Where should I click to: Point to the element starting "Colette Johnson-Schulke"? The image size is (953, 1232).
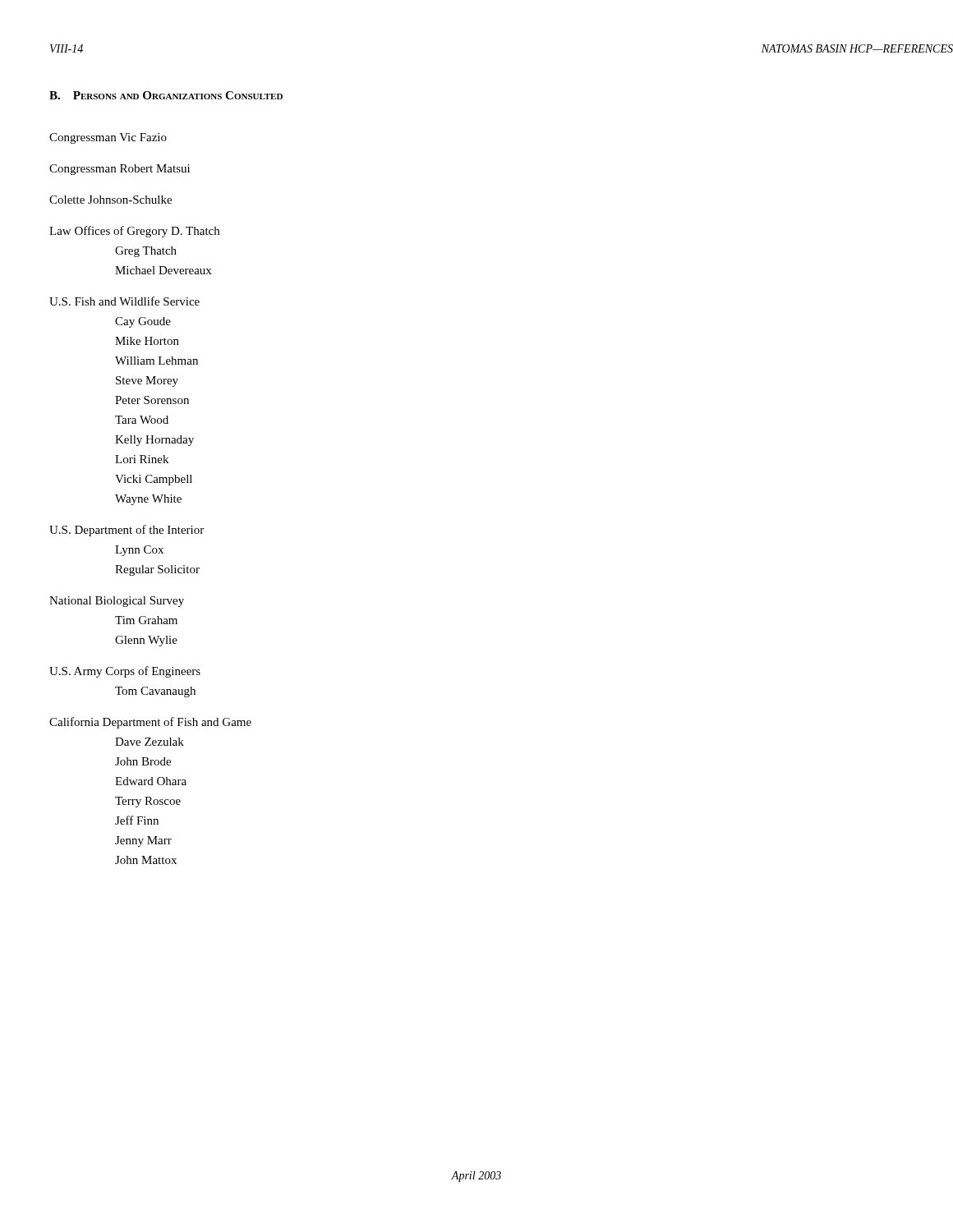pos(110,200)
